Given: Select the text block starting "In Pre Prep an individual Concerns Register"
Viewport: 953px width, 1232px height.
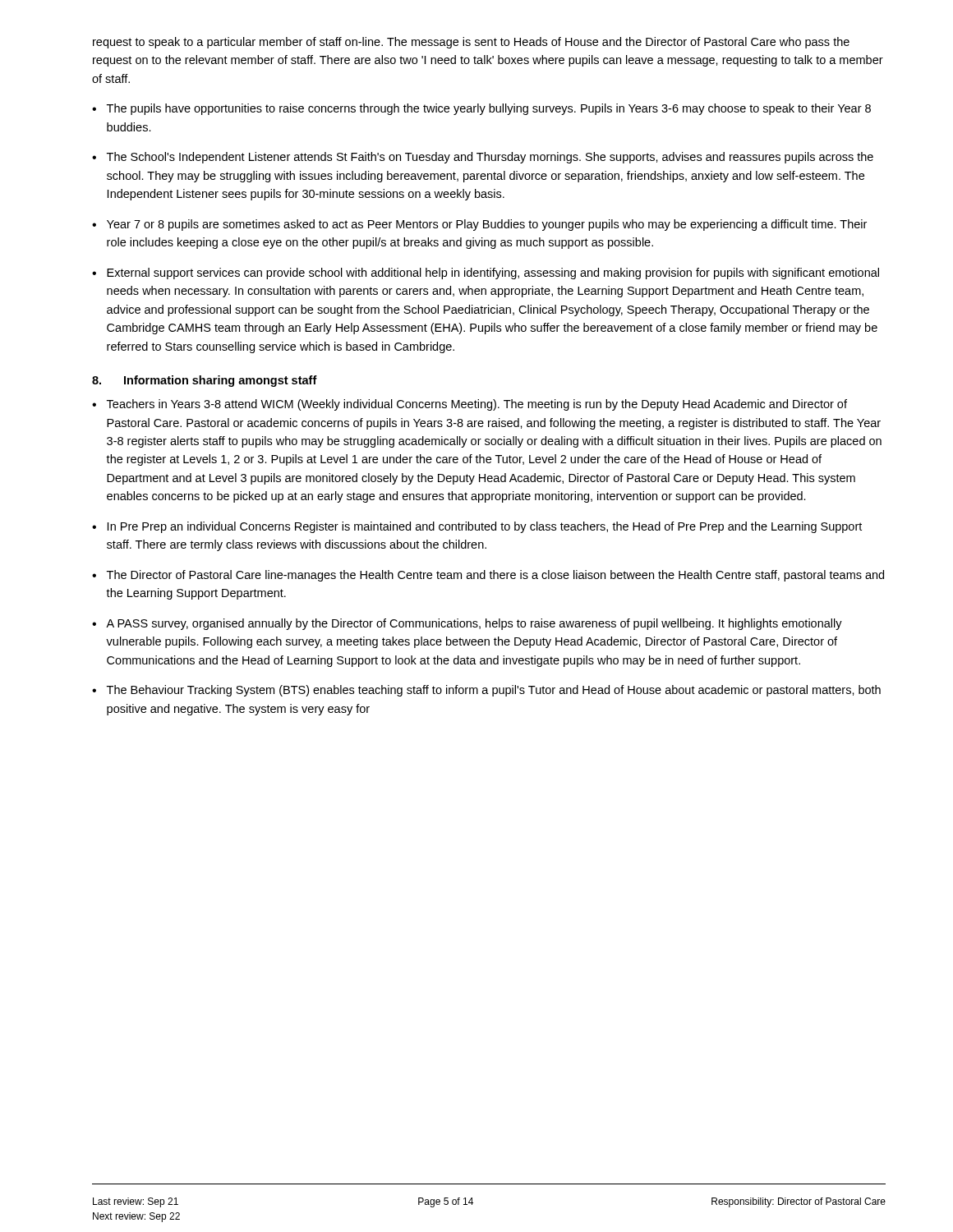Looking at the screenshot, I should click(x=496, y=536).
